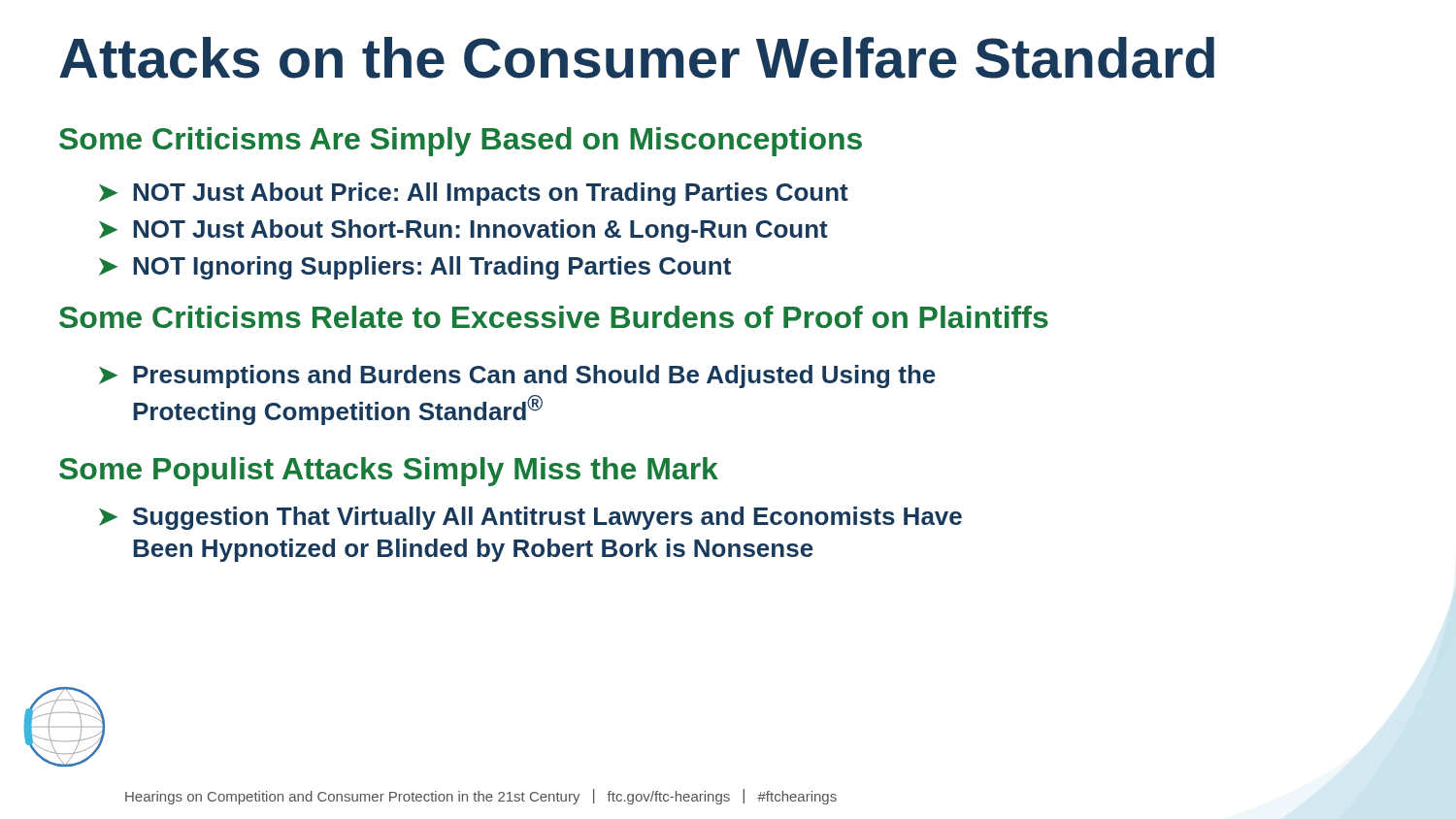
Task: Click on the title with the text "Attacks on the Consumer Welfare Standard"
Action: [x=728, y=58]
